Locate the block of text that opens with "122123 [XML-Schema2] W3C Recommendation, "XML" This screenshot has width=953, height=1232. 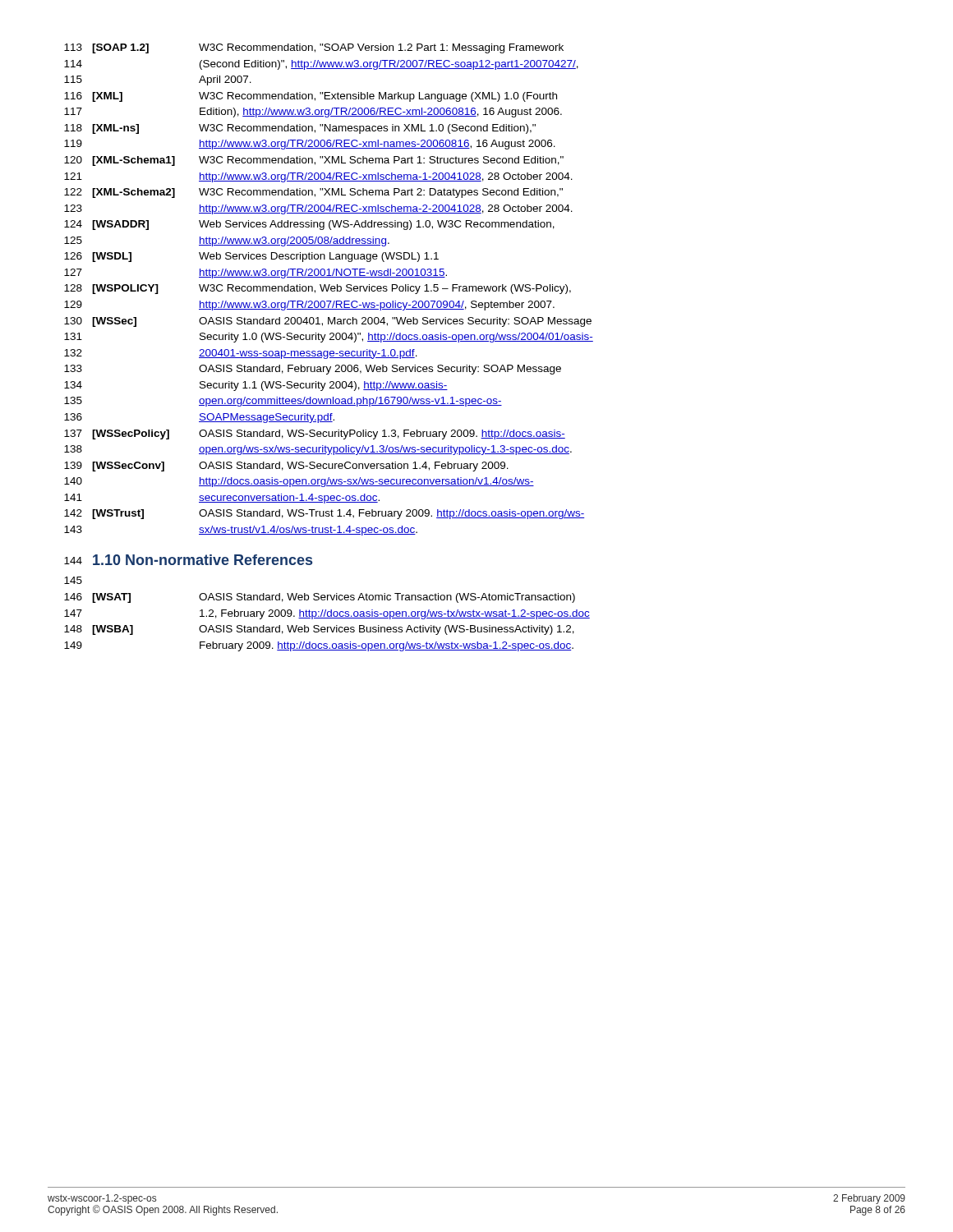pos(476,200)
